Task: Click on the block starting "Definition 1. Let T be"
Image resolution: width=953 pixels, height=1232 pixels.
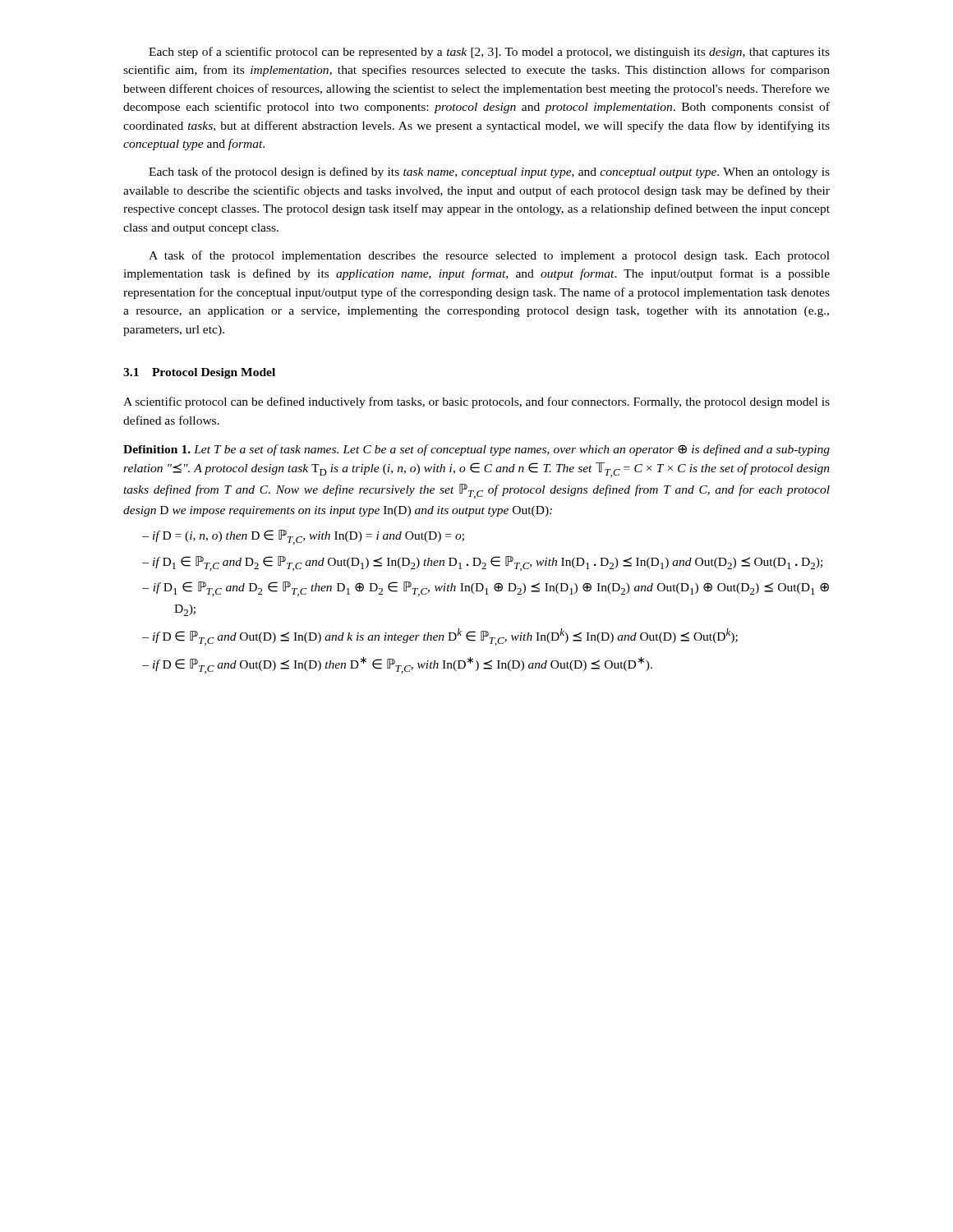Action: (476, 480)
